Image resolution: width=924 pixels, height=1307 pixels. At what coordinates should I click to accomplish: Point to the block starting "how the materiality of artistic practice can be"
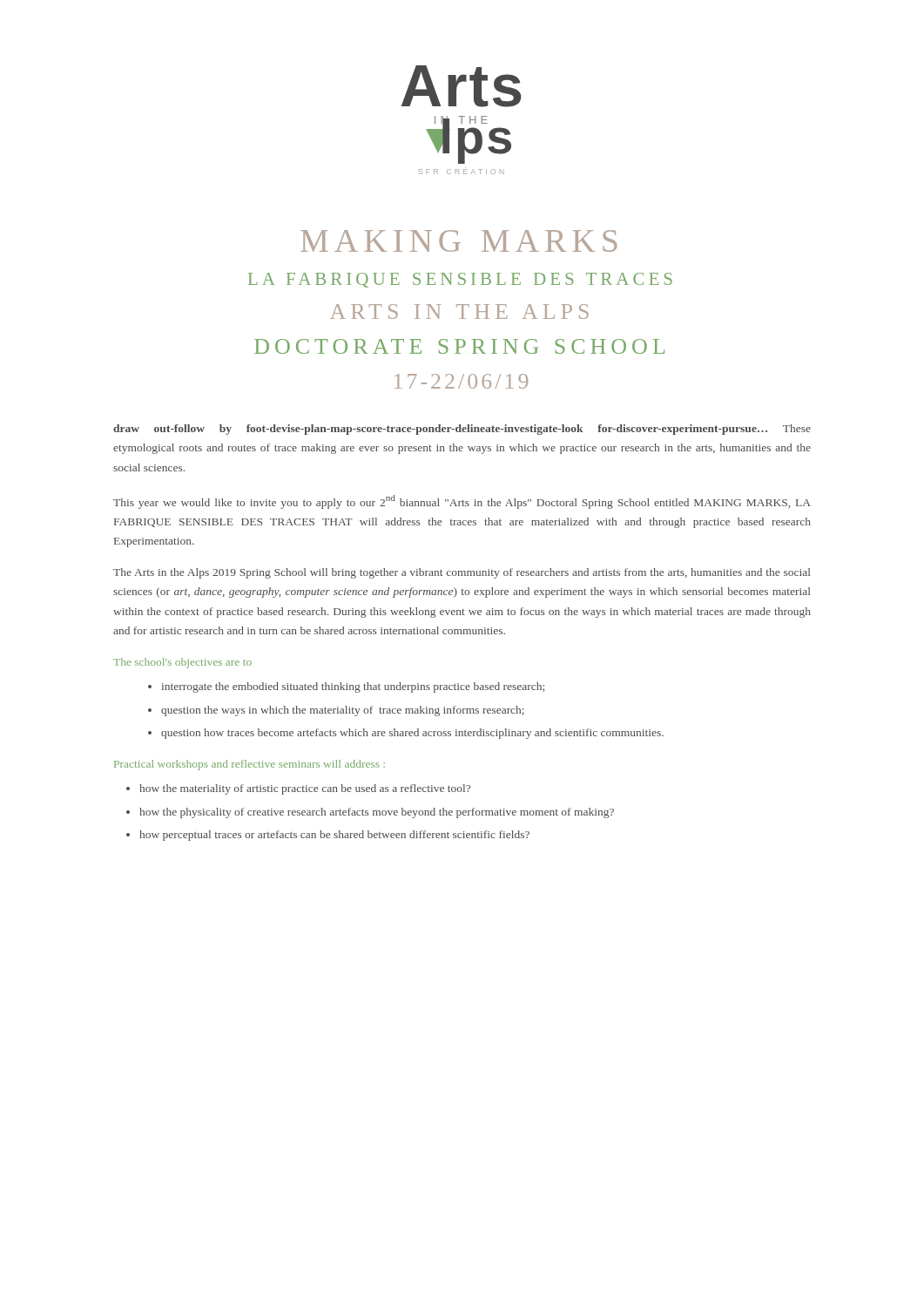pos(305,789)
